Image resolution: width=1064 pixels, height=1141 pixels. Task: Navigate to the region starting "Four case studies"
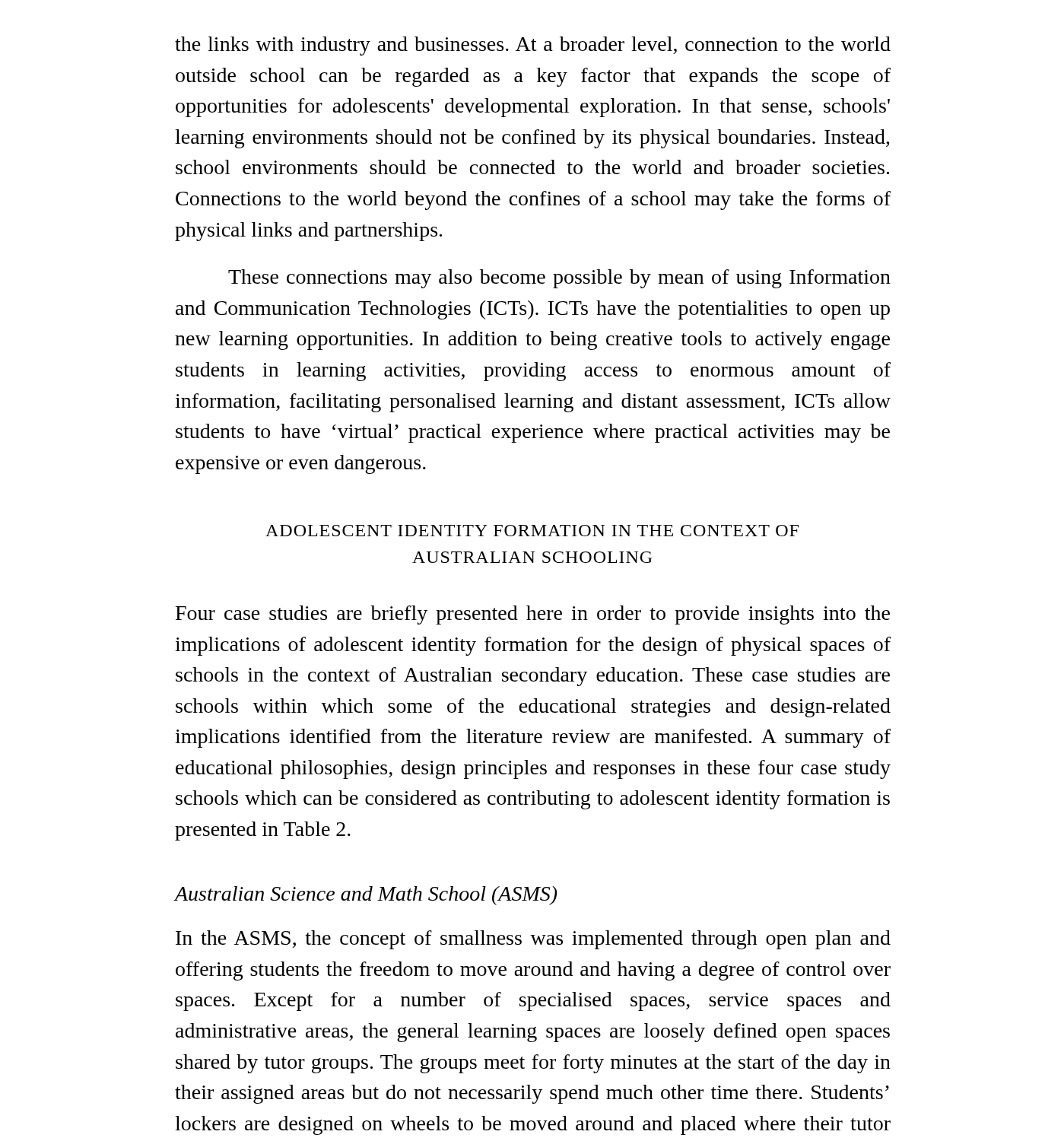[x=533, y=721]
